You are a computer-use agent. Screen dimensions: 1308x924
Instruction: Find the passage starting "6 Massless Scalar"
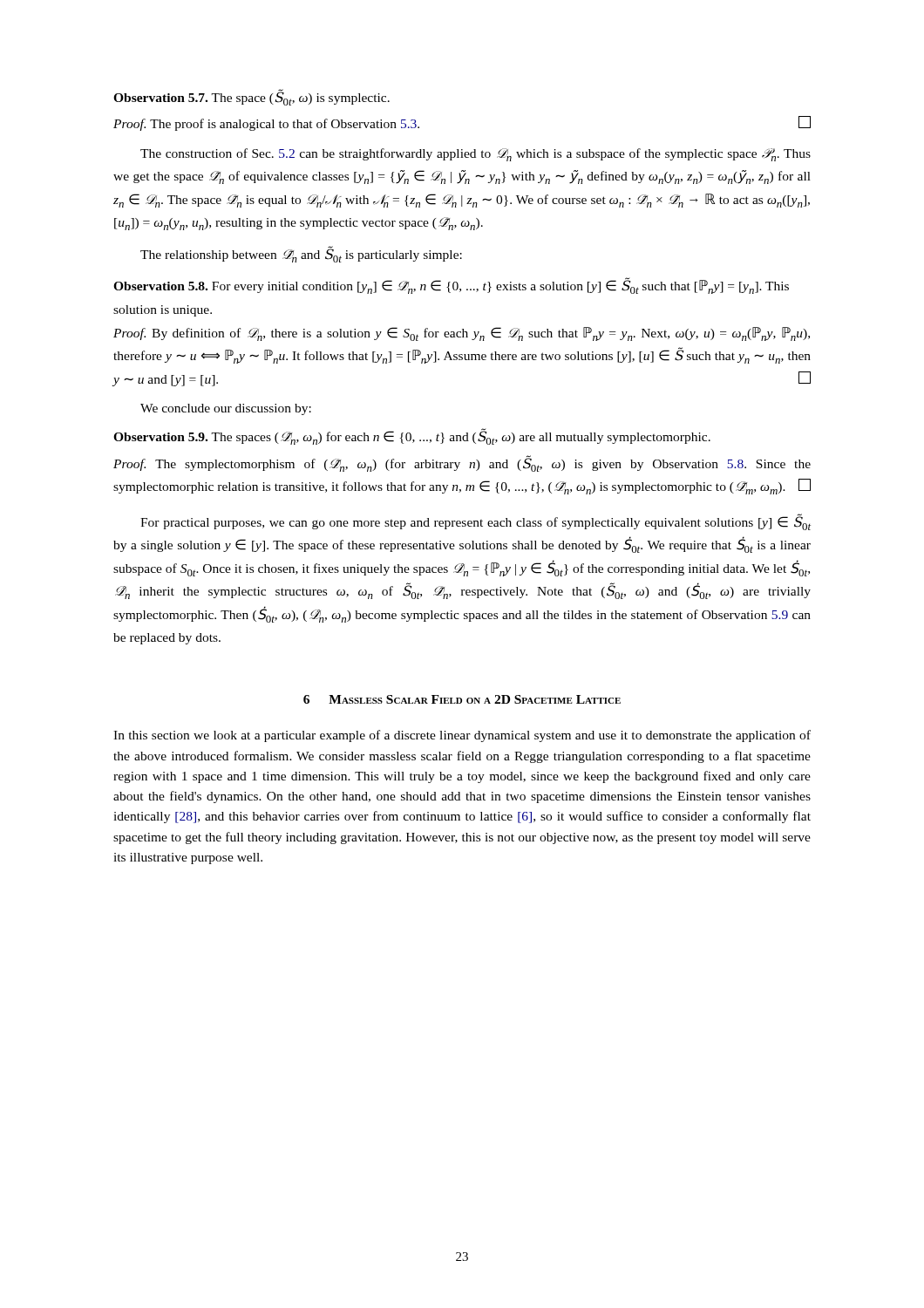pos(462,699)
